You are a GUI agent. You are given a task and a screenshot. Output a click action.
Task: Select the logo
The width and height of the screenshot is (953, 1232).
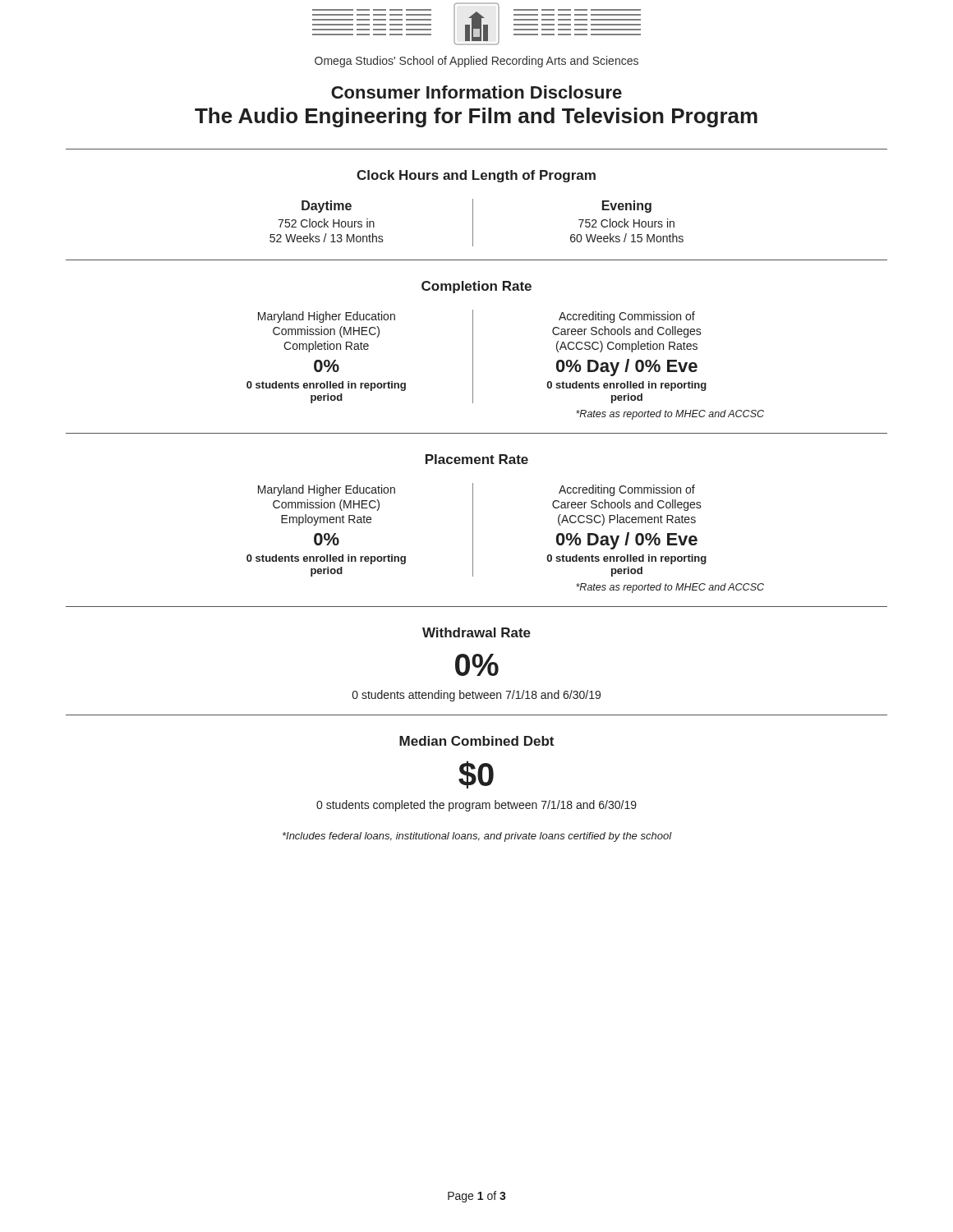(x=476, y=25)
